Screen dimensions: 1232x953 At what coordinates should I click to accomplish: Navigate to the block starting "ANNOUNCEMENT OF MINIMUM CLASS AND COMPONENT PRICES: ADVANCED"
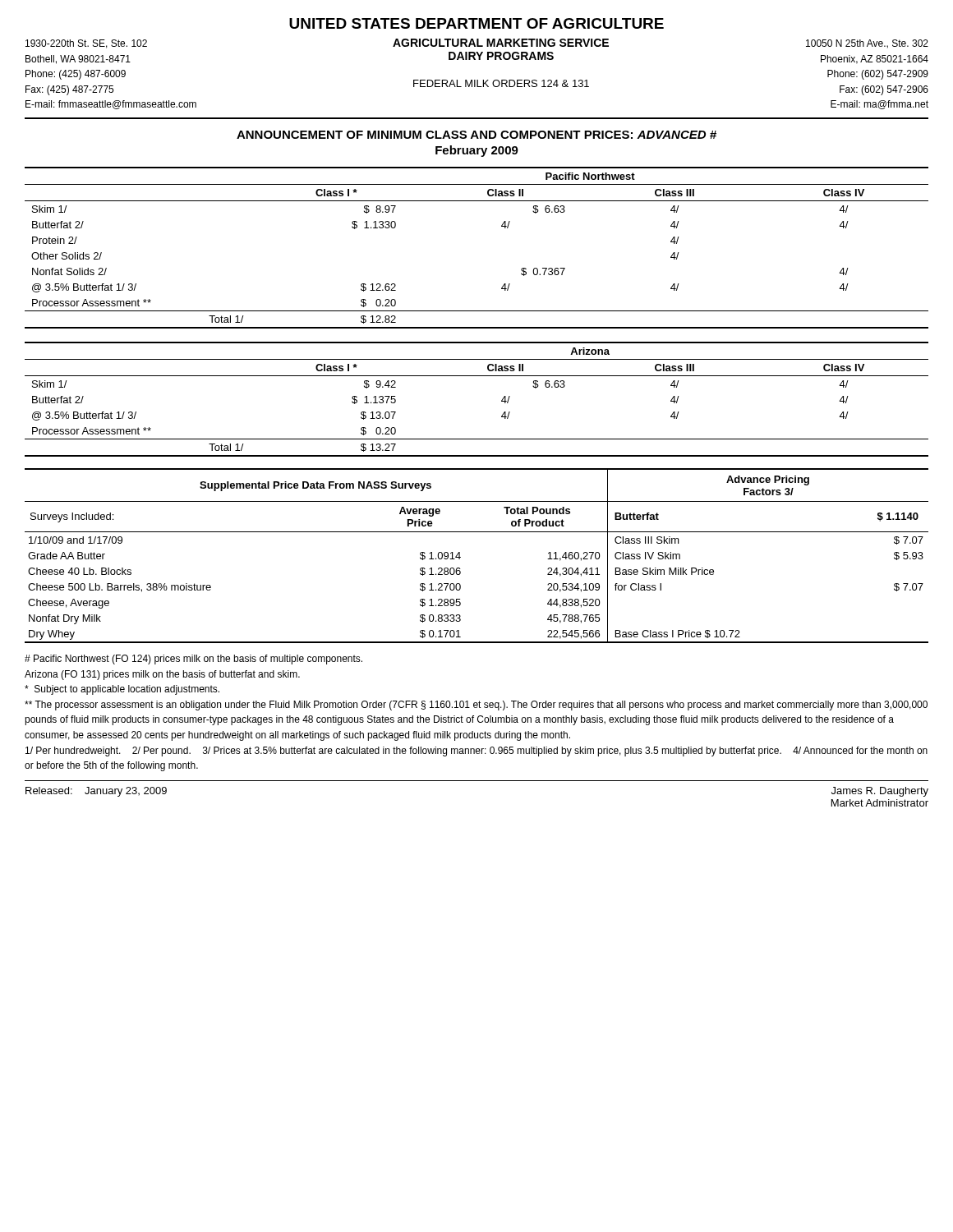(476, 142)
